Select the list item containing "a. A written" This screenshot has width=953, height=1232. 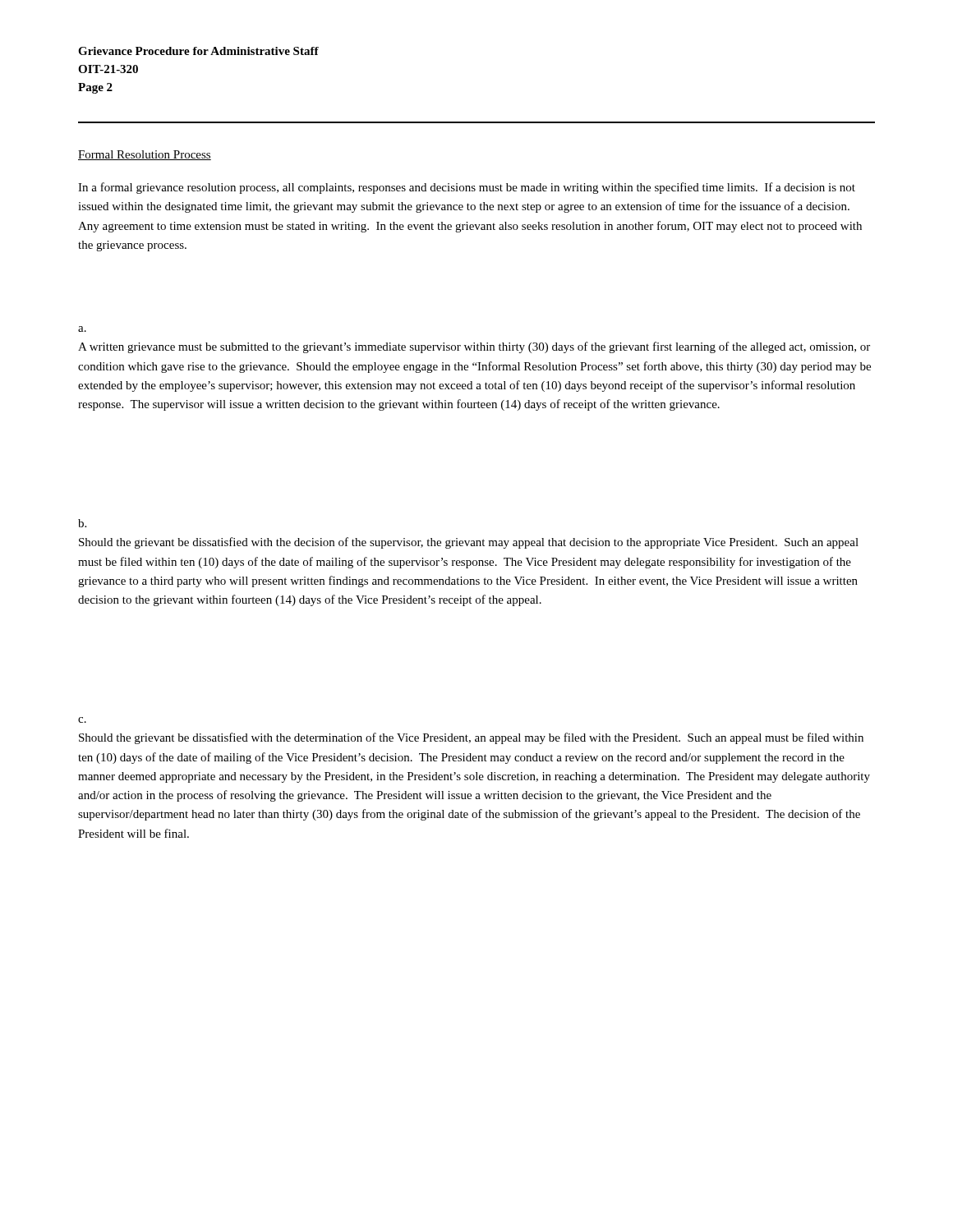(476, 366)
